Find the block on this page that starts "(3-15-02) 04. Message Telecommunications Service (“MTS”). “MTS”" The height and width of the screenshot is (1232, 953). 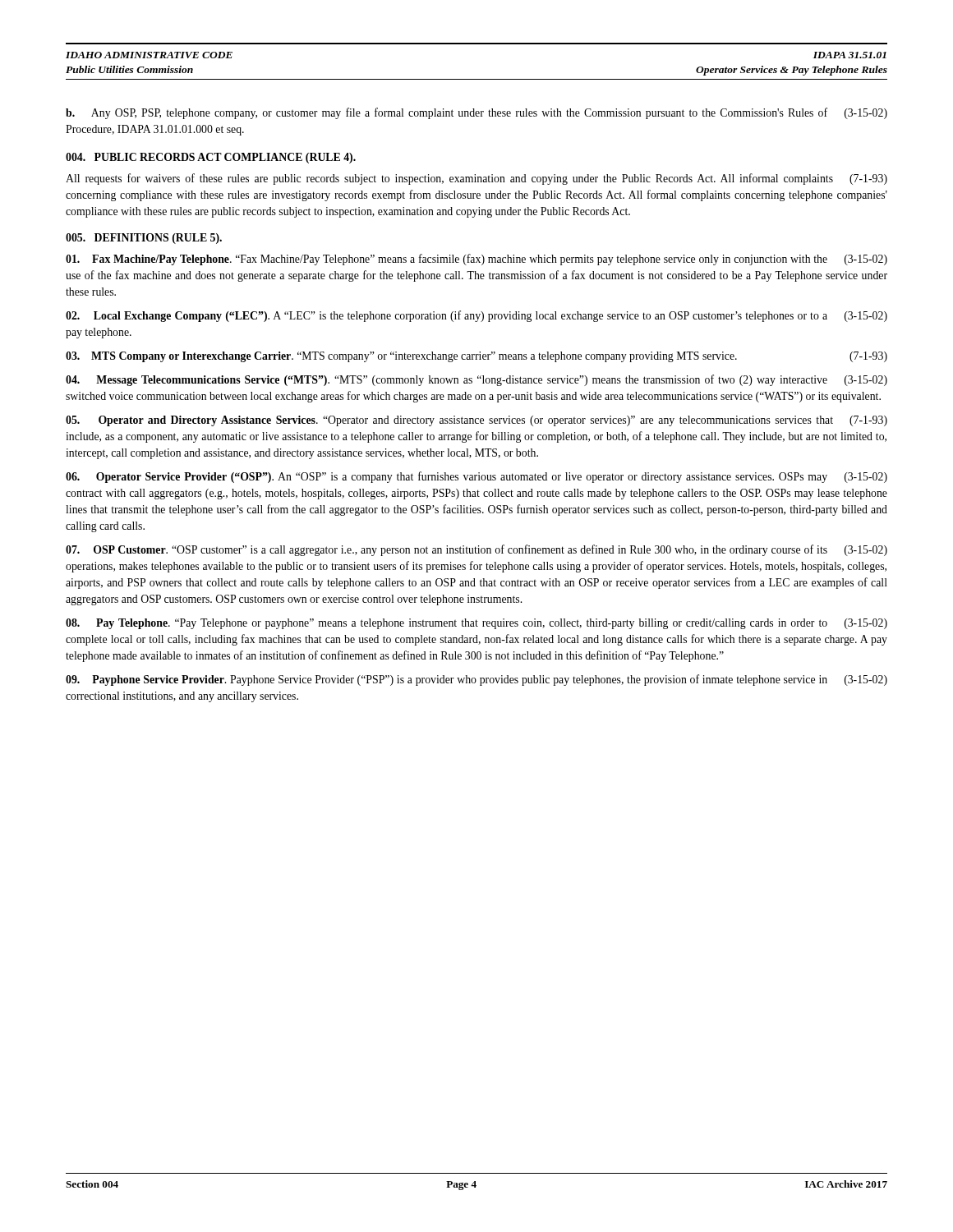click(x=476, y=387)
